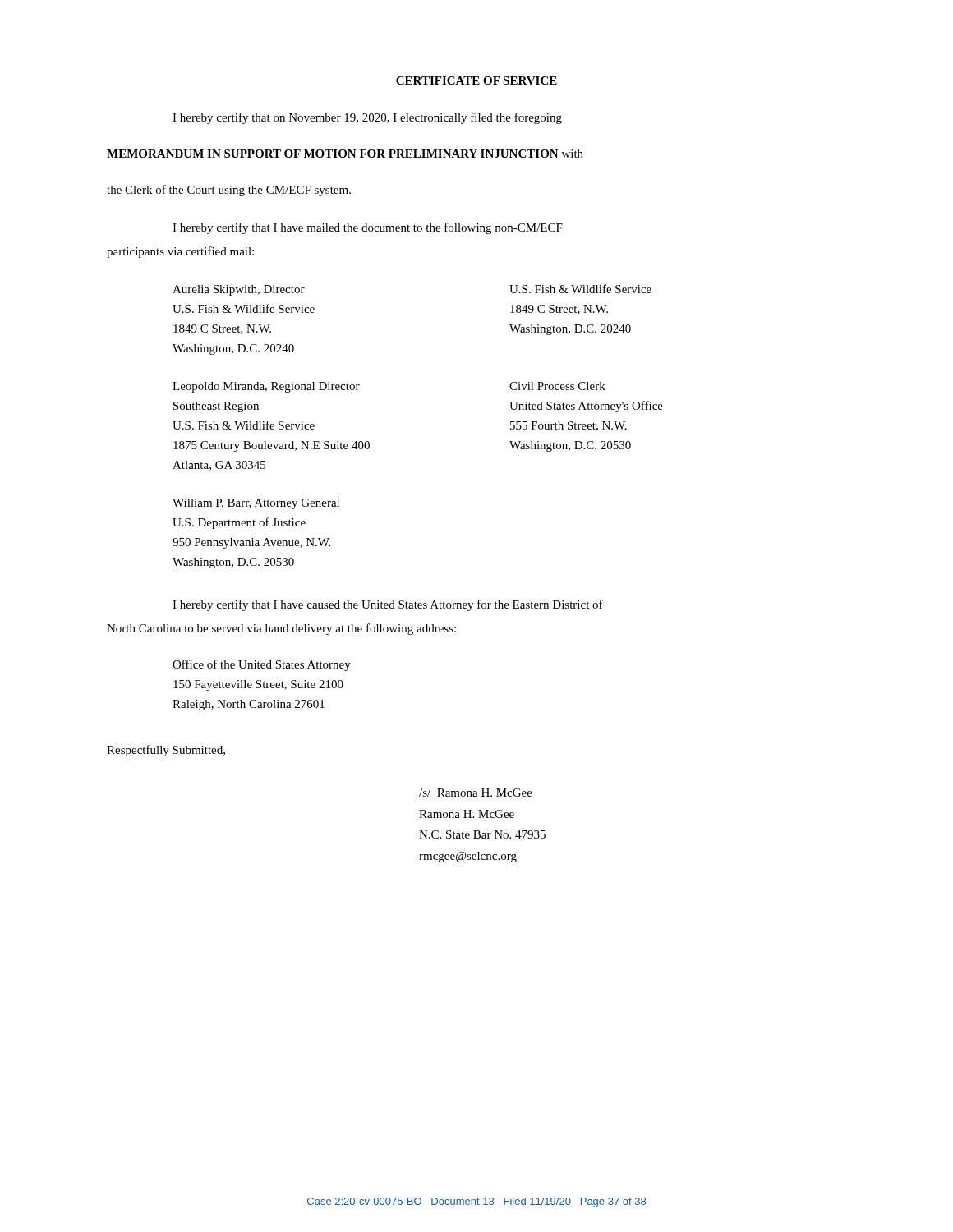Viewport: 953px width, 1232px height.
Task: Find the block on this page that starts "North Carolina to be served via hand"
Action: pos(282,628)
